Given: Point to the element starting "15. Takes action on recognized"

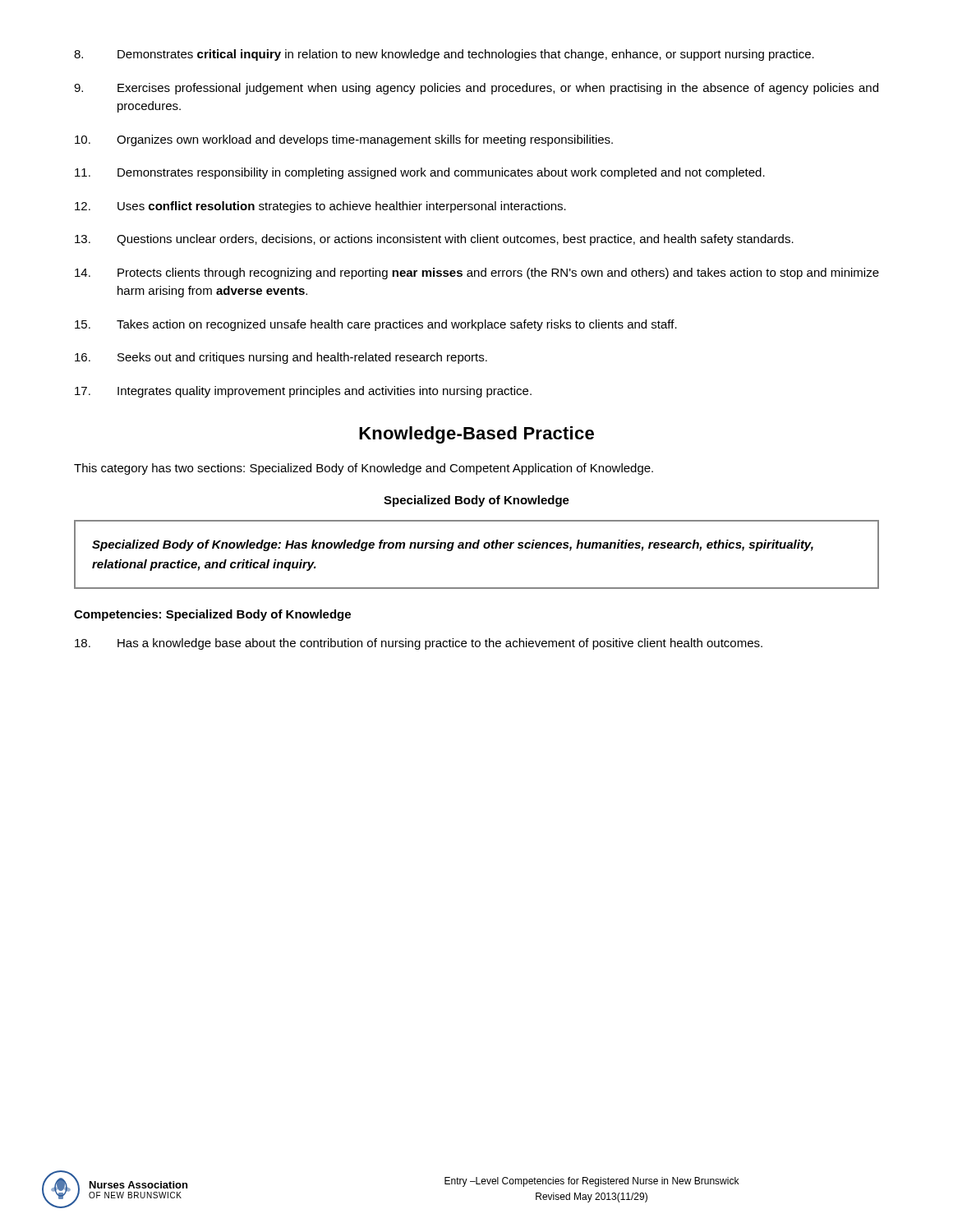Looking at the screenshot, I should 476,324.
